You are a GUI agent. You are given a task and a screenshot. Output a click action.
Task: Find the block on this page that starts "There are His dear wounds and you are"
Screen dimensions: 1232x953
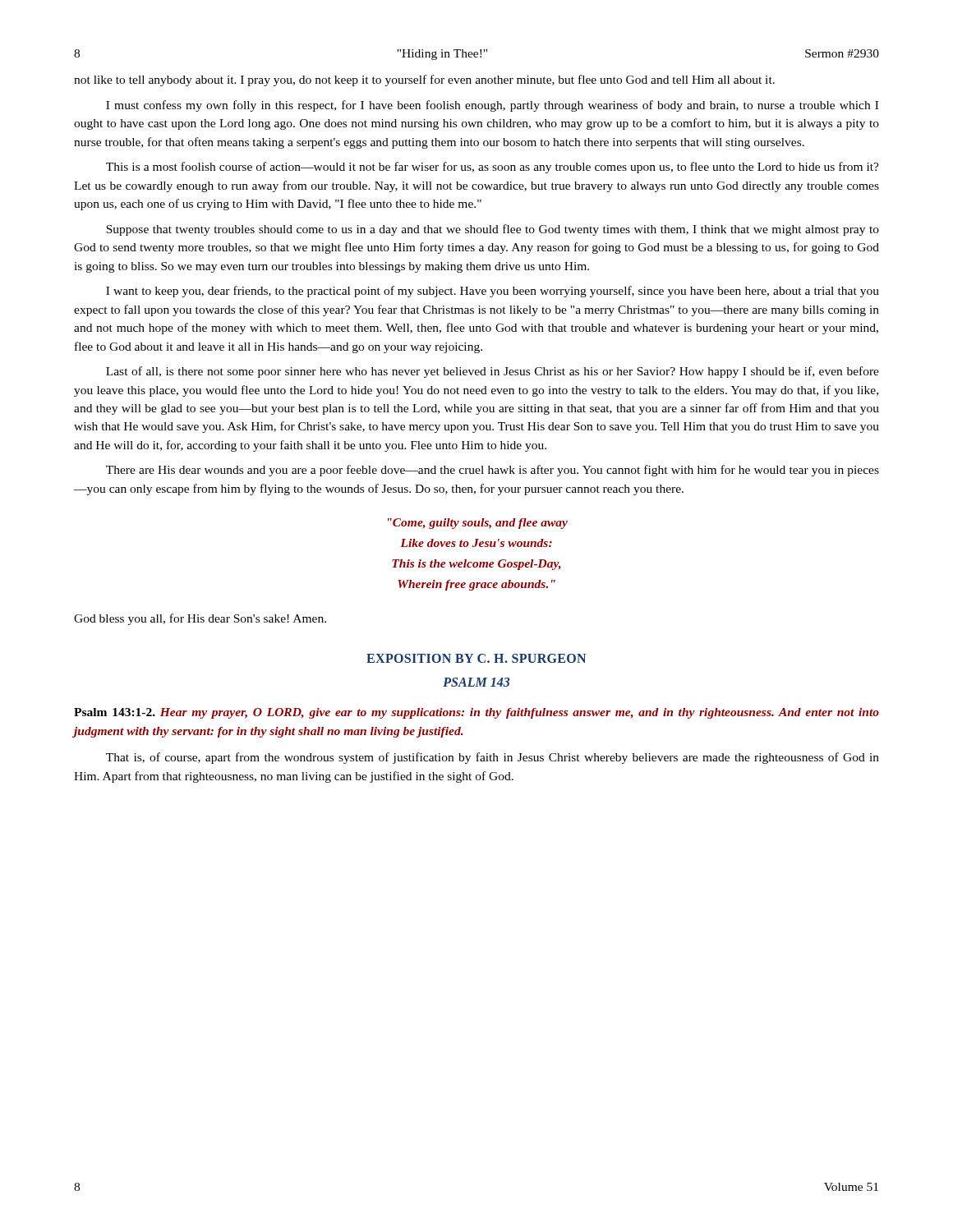pyautogui.click(x=476, y=479)
